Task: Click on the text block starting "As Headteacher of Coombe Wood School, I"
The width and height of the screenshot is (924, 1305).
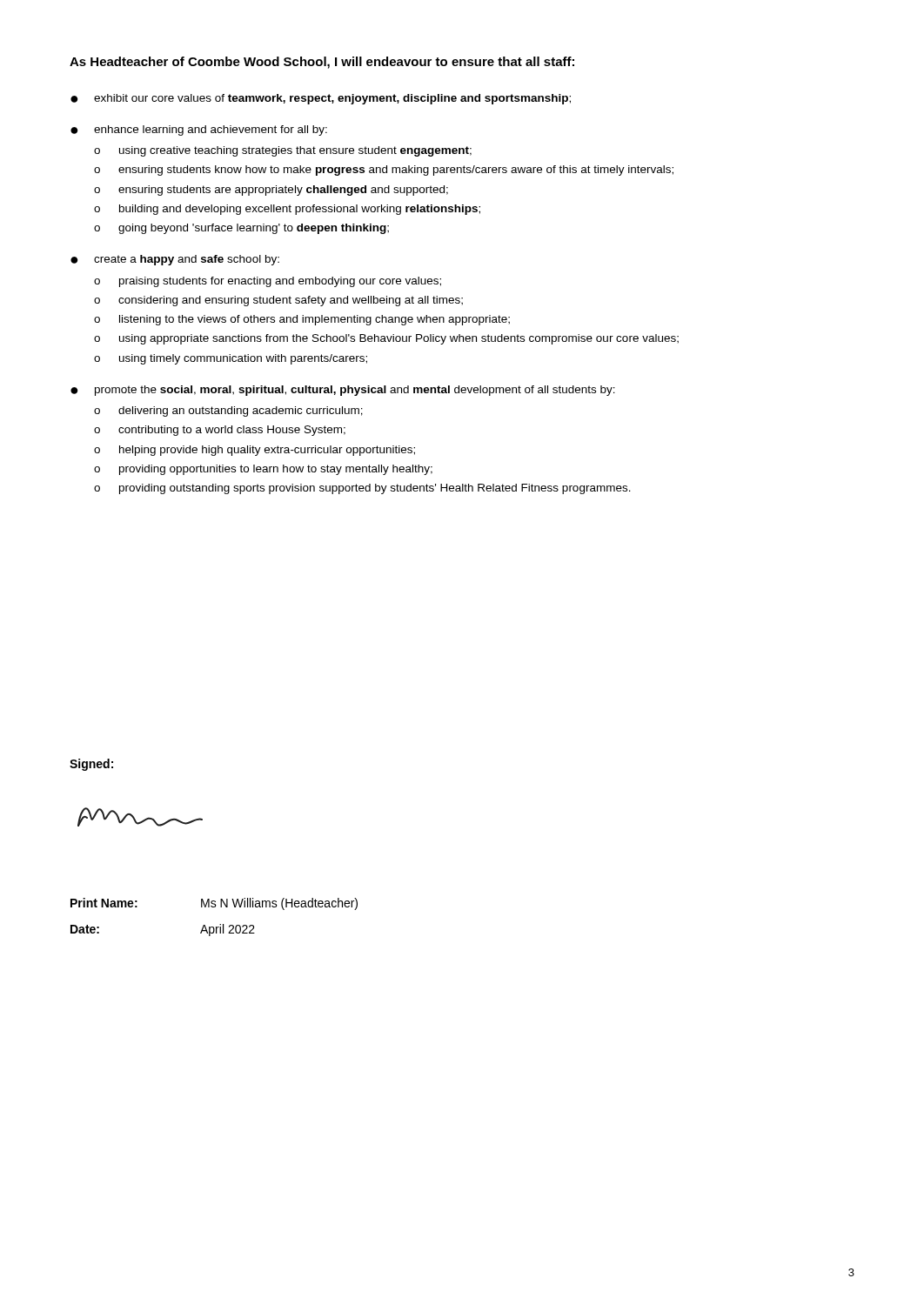Action: tap(323, 61)
